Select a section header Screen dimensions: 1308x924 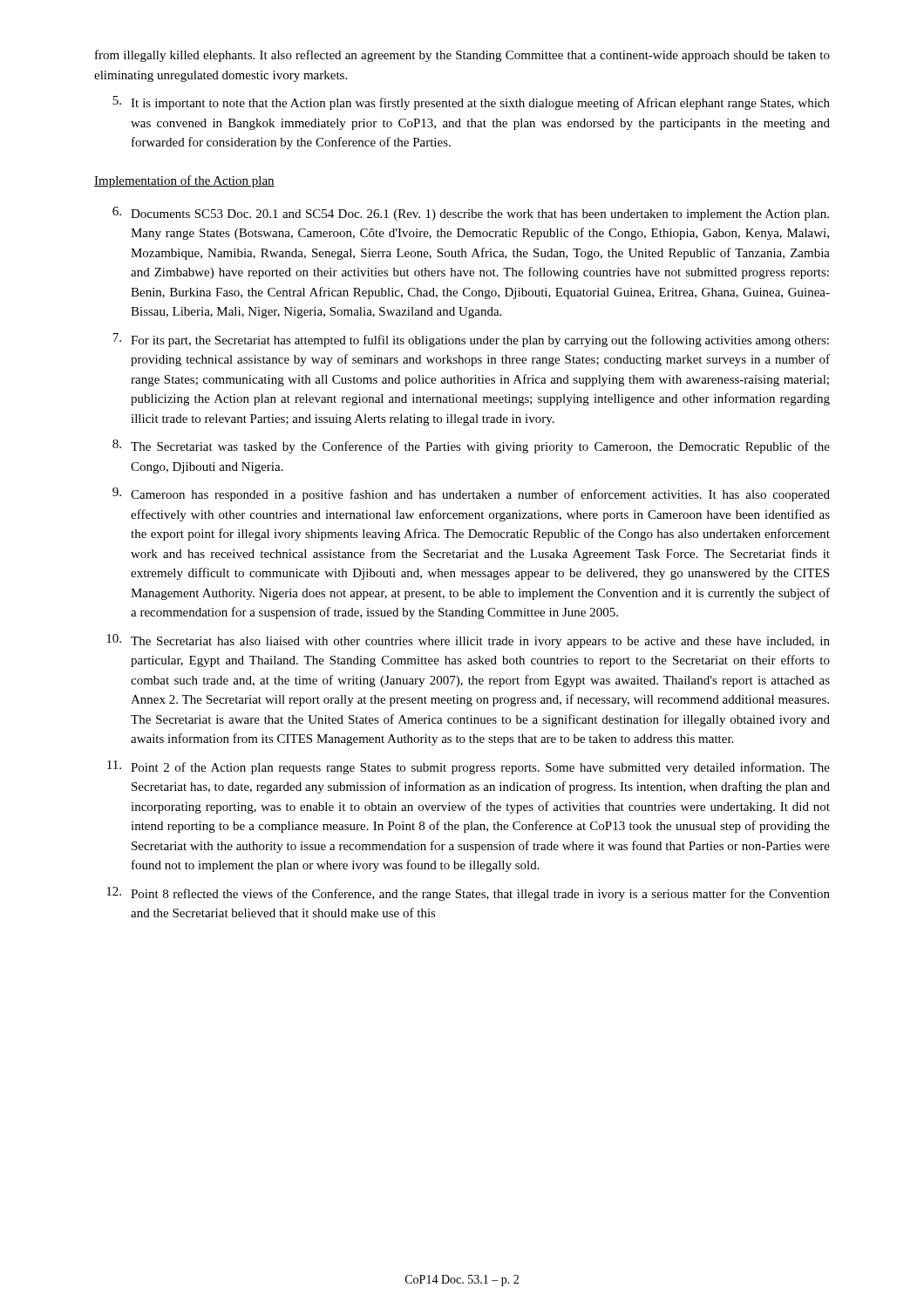184,181
